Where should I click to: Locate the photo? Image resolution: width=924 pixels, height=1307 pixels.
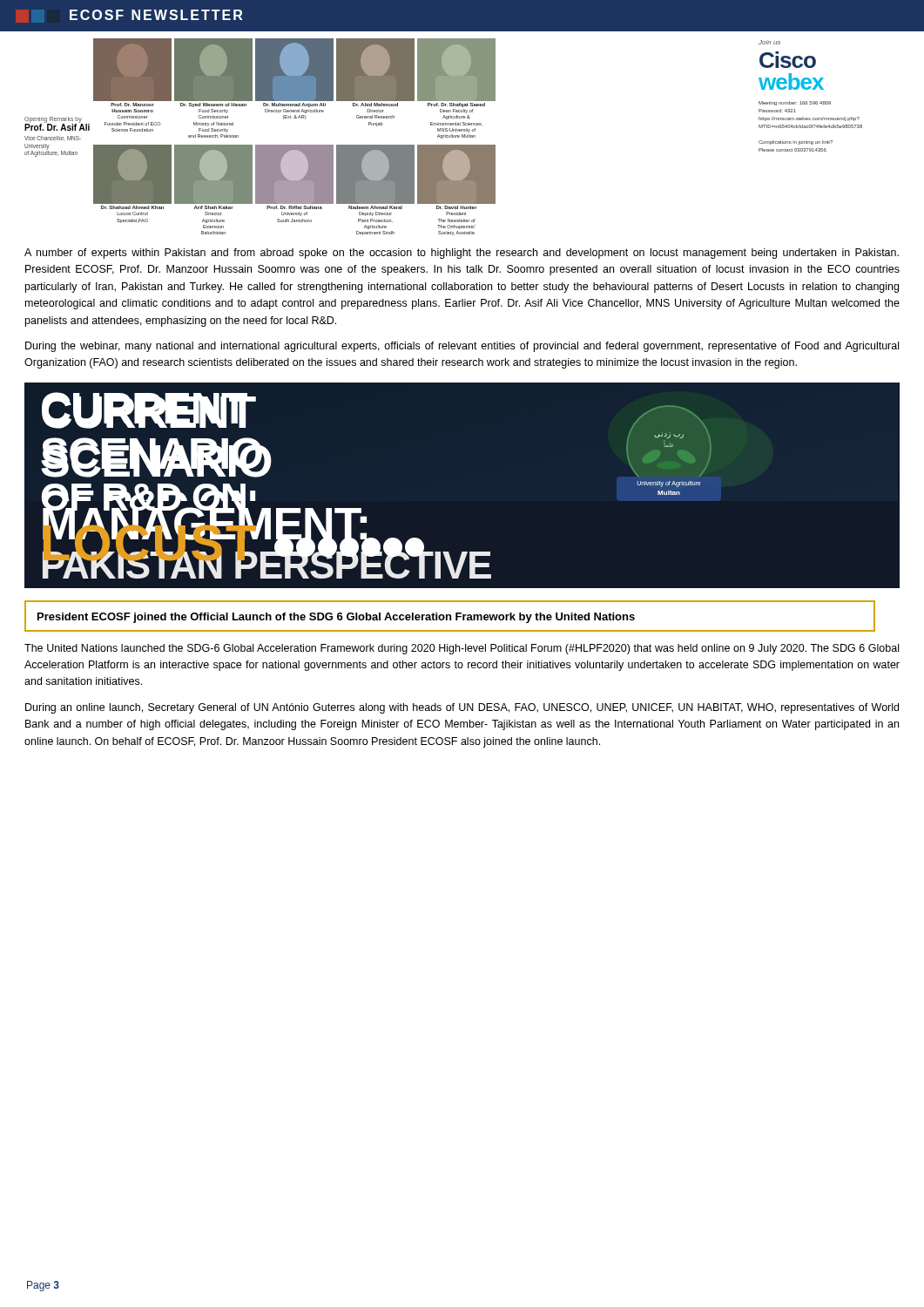462,136
